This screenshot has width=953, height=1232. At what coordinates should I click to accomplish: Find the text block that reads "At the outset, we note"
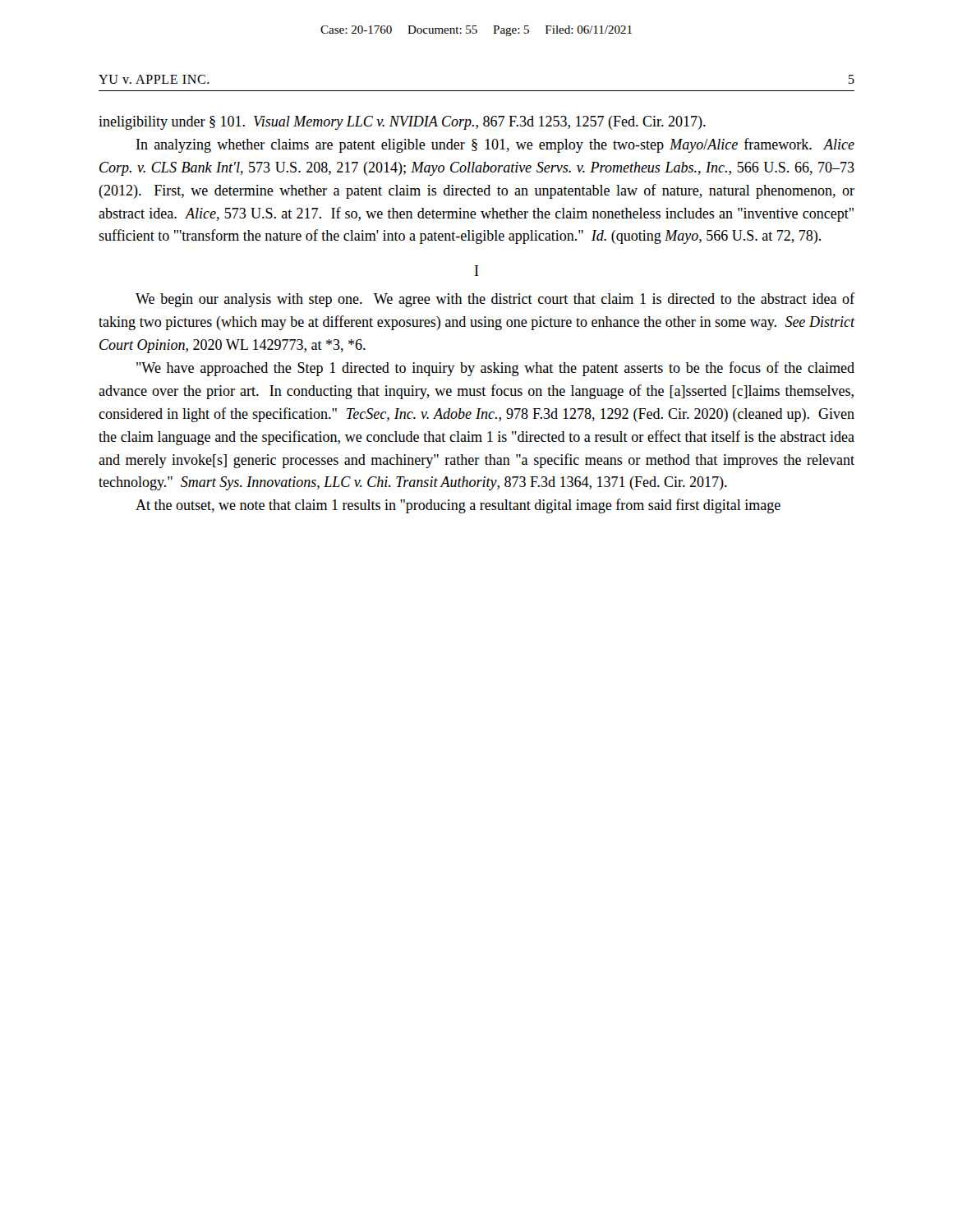click(x=458, y=505)
